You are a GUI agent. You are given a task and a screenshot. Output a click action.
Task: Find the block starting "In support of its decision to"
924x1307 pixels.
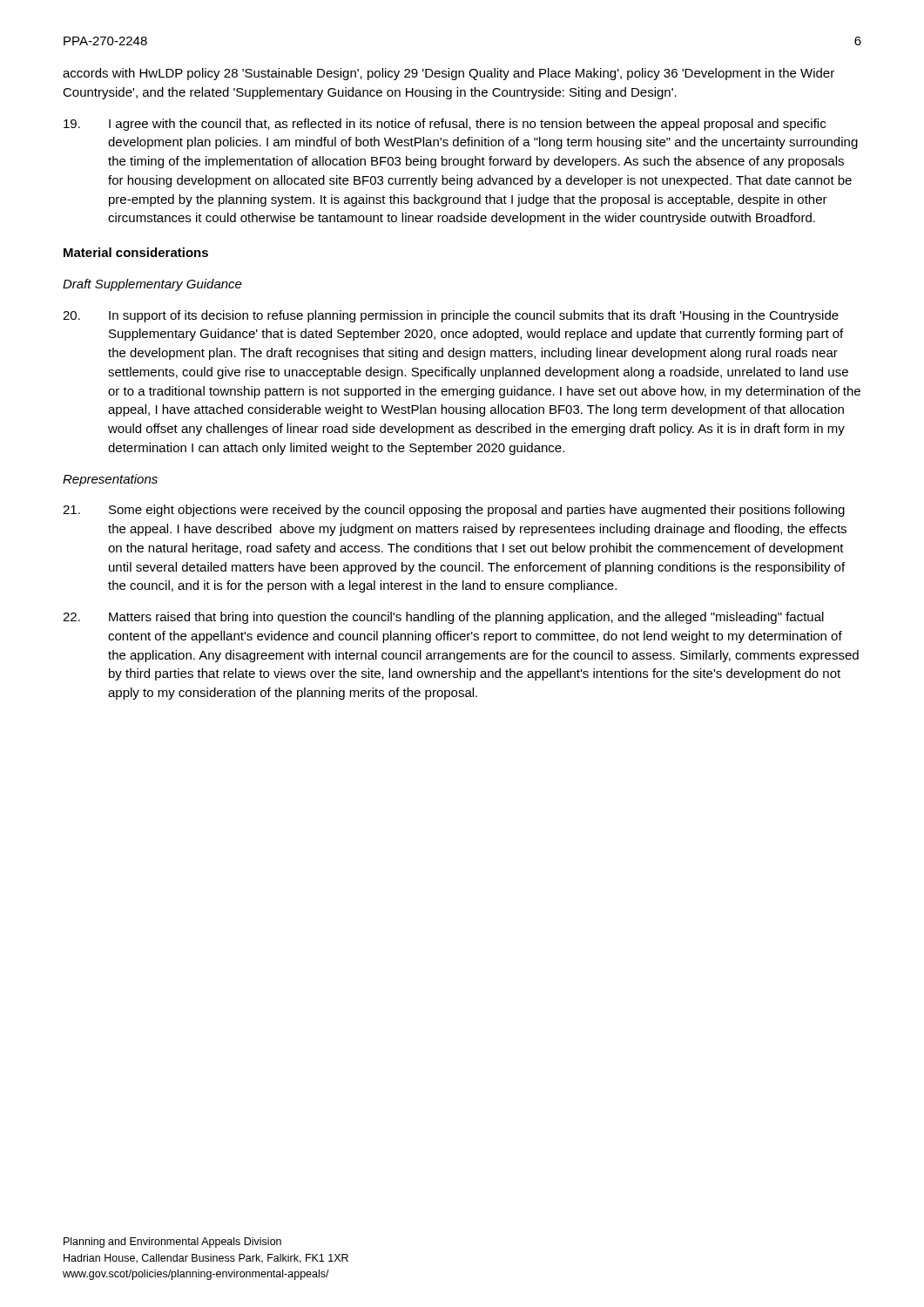tap(462, 381)
